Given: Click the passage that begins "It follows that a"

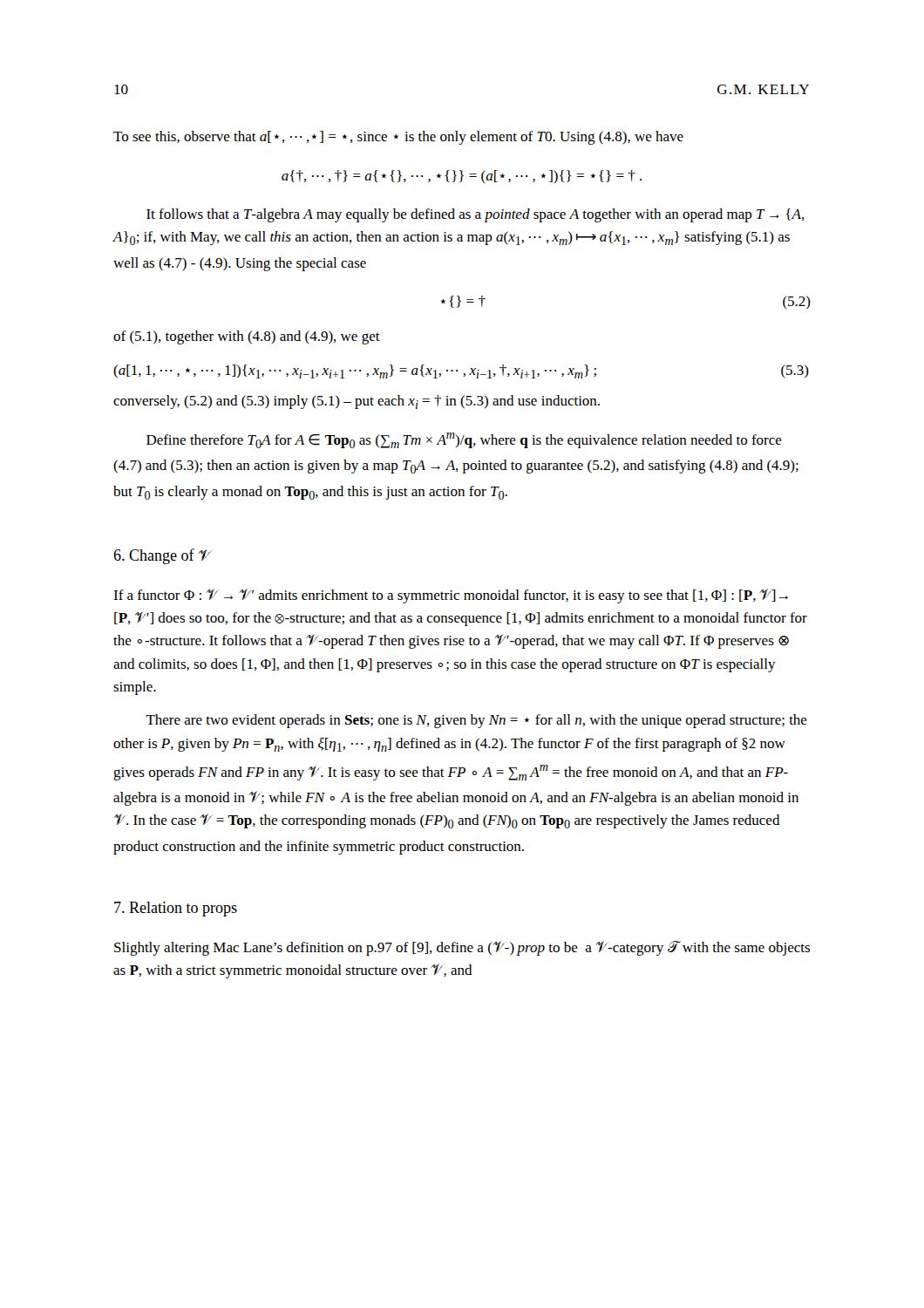Looking at the screenshot, I should coord(462,239).
